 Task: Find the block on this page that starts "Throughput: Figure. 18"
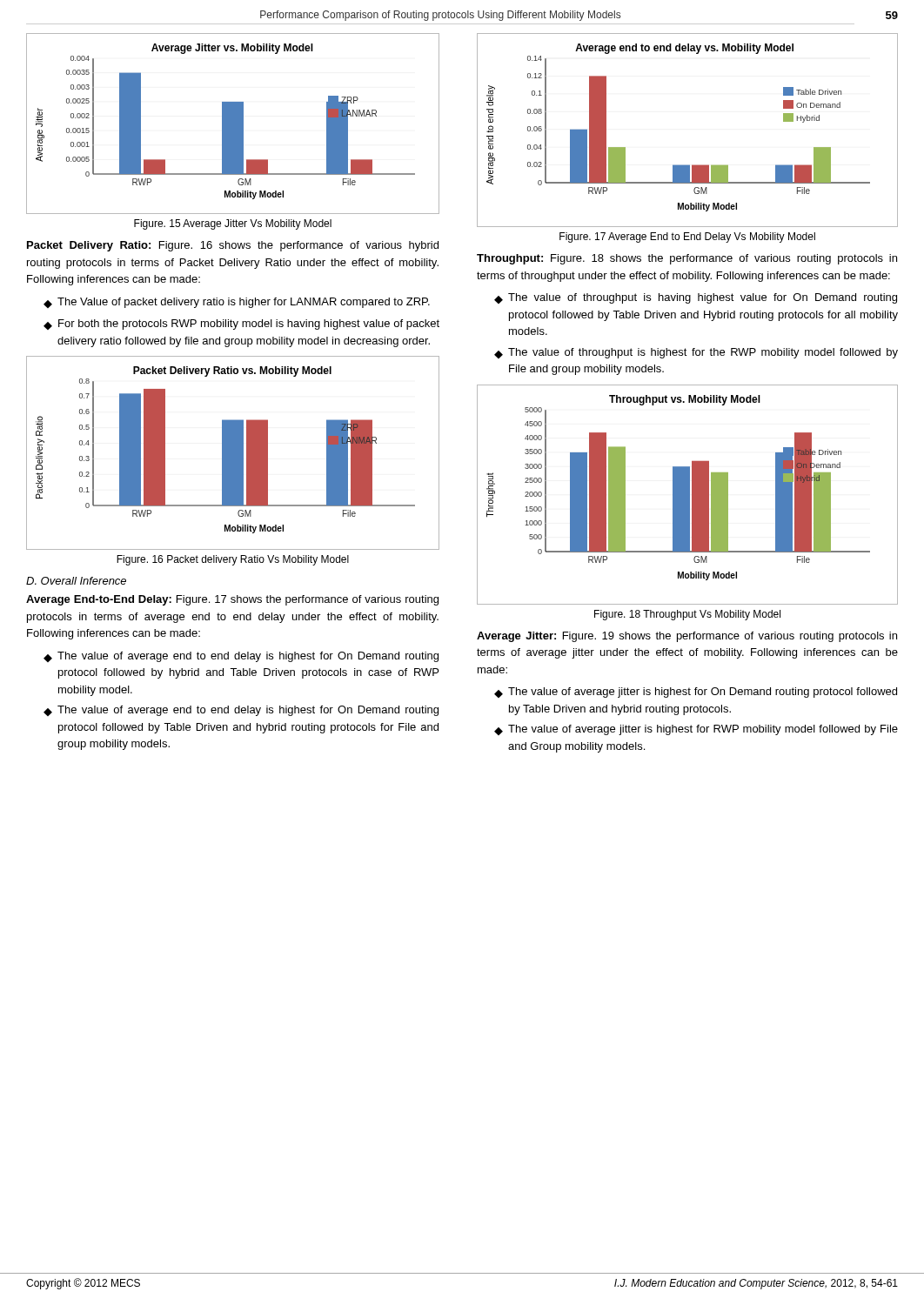pyautogui.click(x=687, y=266)
